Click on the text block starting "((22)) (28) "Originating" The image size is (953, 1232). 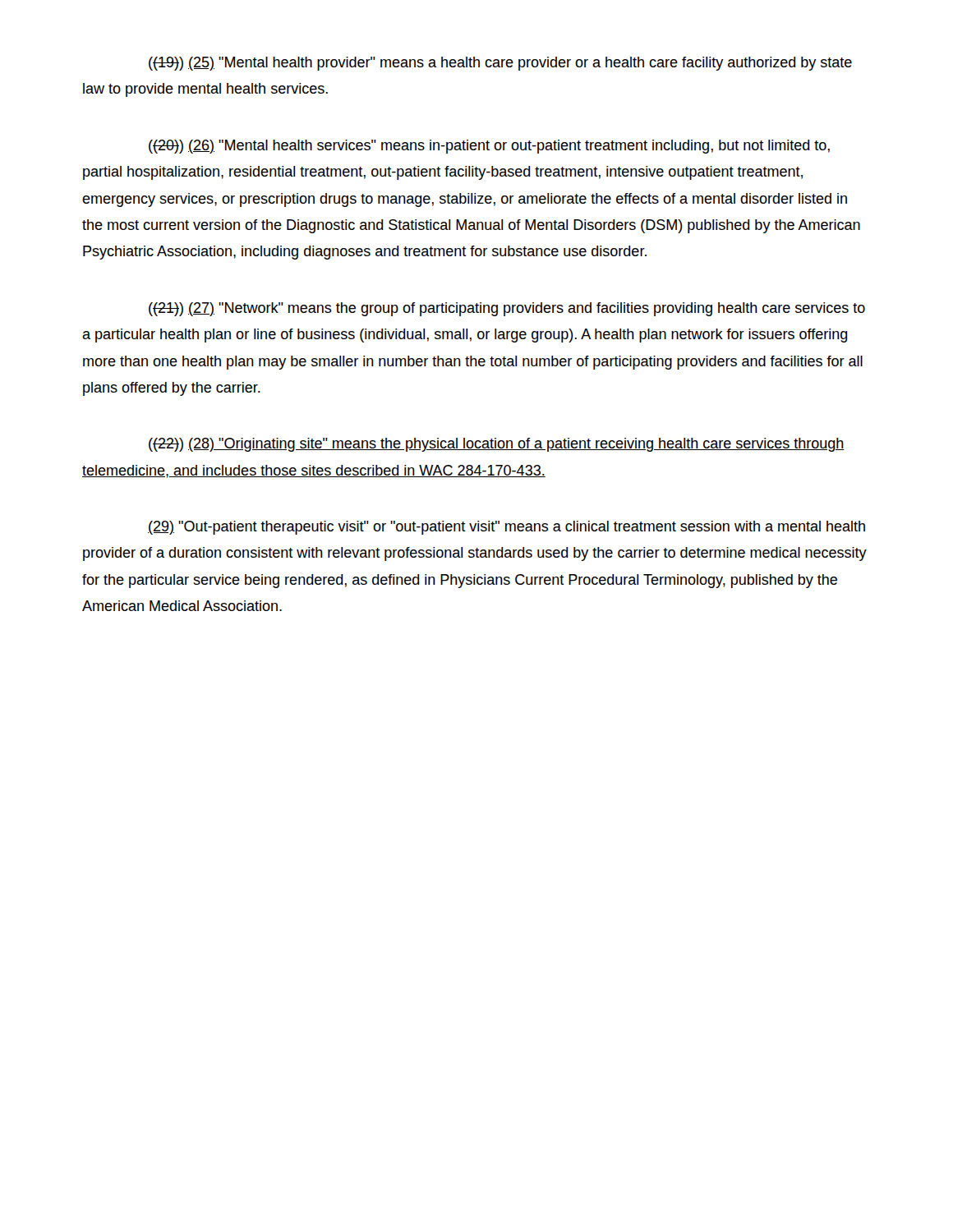click(463, 457)
